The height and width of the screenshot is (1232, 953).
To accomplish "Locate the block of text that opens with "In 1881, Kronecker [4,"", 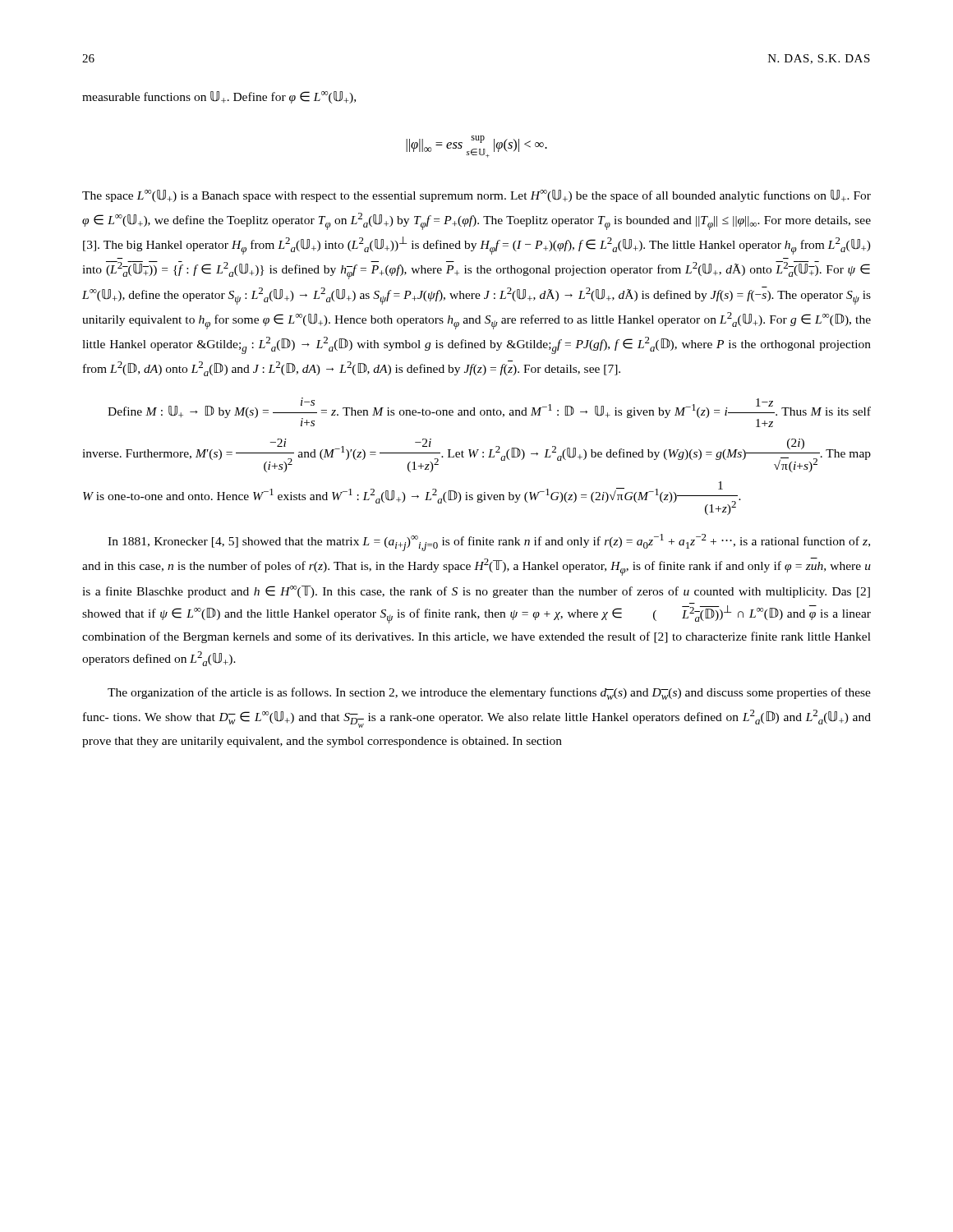I will pos(476,600).
